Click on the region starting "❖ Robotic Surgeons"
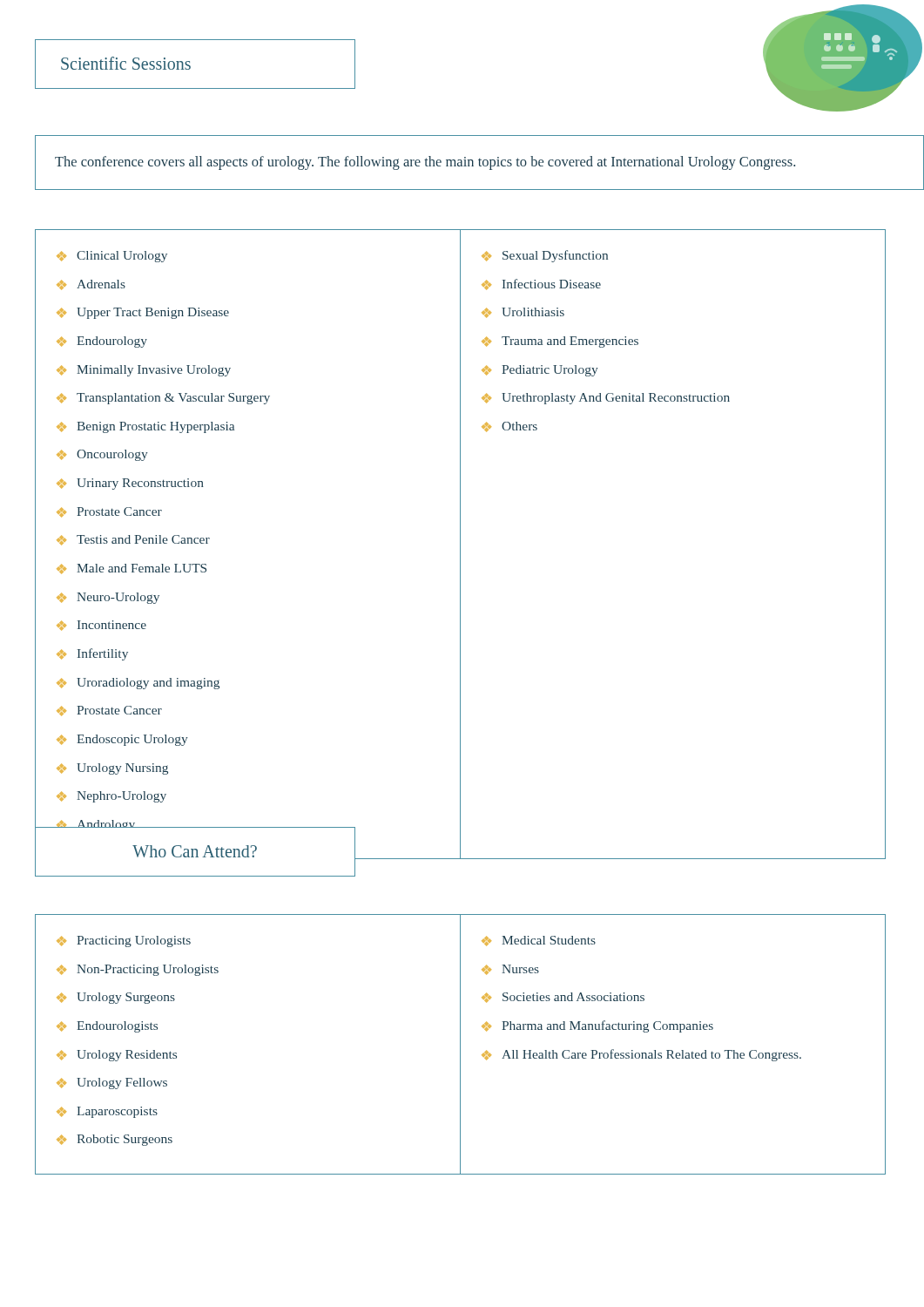This screenshot has width=924, height=1307. tap(115, 1140)
